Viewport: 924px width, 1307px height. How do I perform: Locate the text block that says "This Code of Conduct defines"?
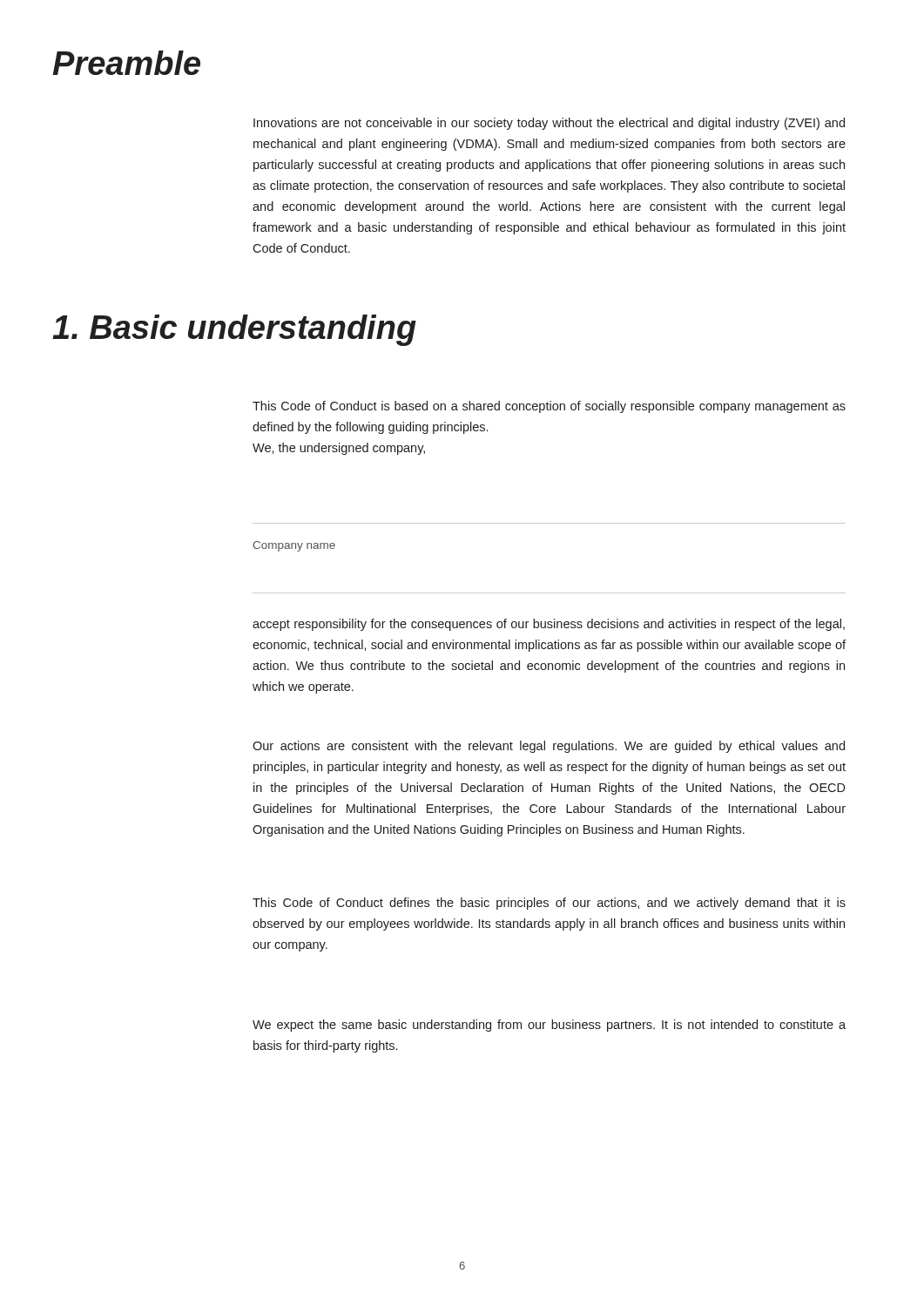[x=549, y=924]
